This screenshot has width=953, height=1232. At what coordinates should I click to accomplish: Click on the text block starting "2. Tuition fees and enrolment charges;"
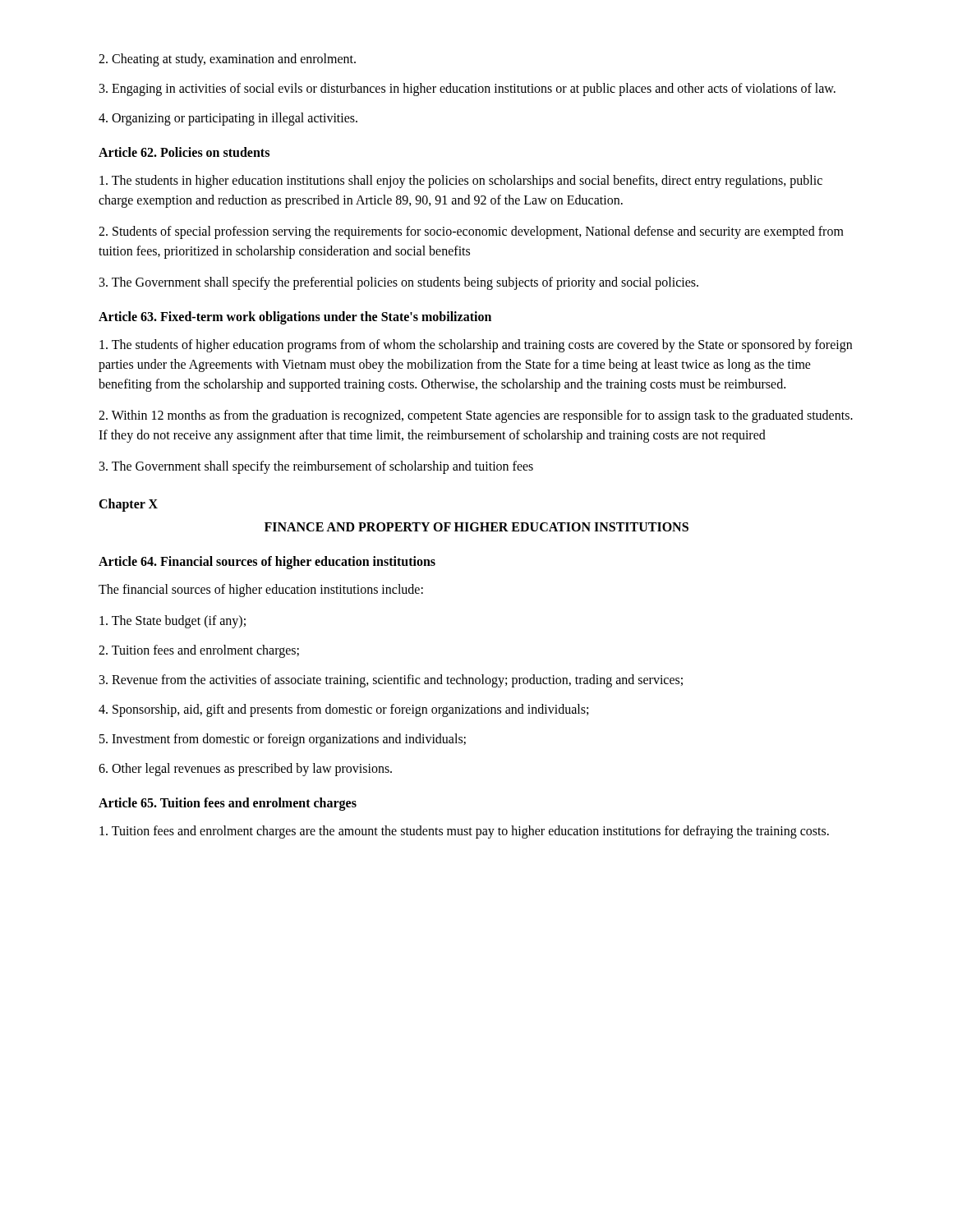(199, 650)
